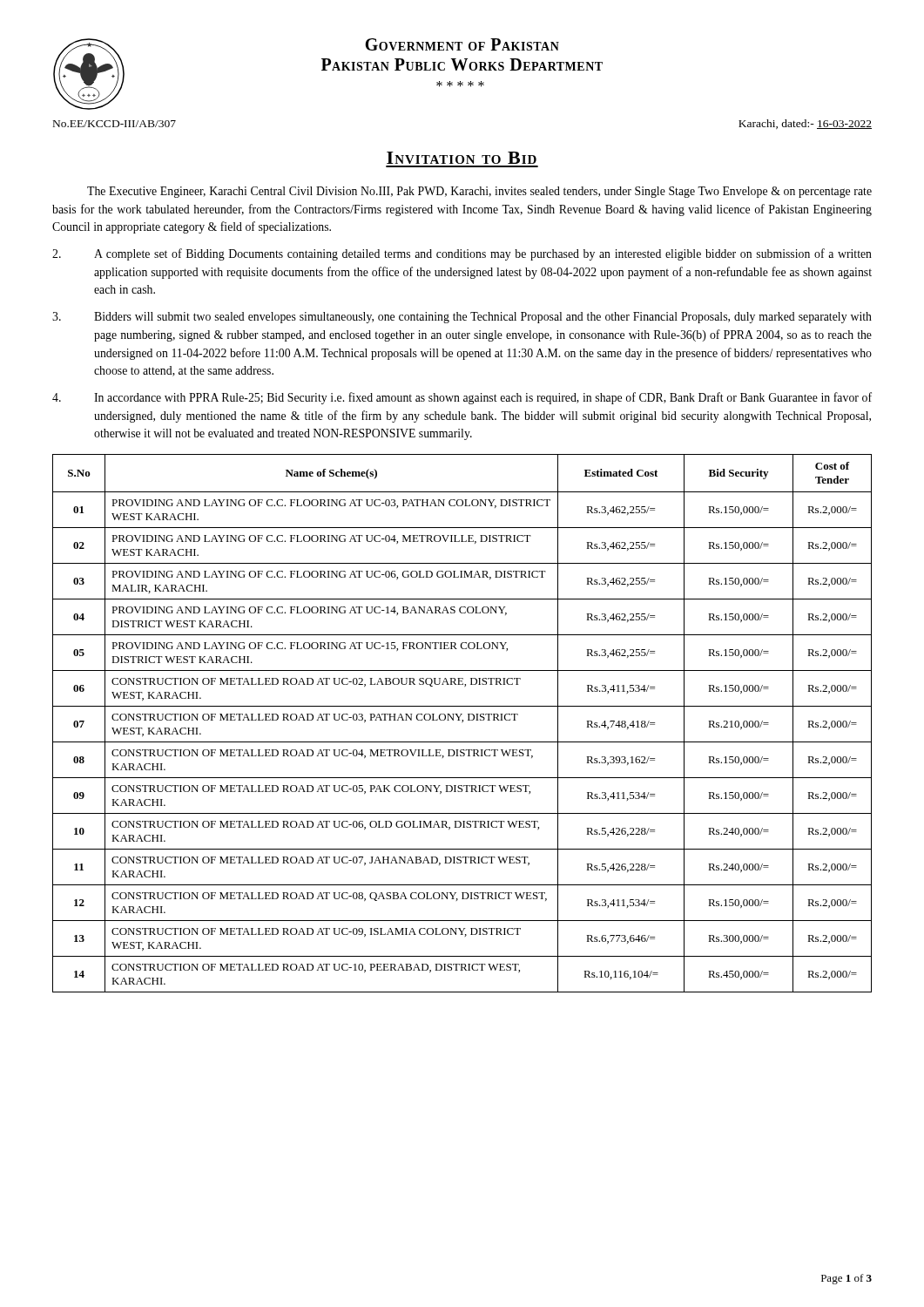Click on the passage starting "In accordance with PPRA Rule-25;"
Screen dimensions: 1307x924
[x=462, y=416]
